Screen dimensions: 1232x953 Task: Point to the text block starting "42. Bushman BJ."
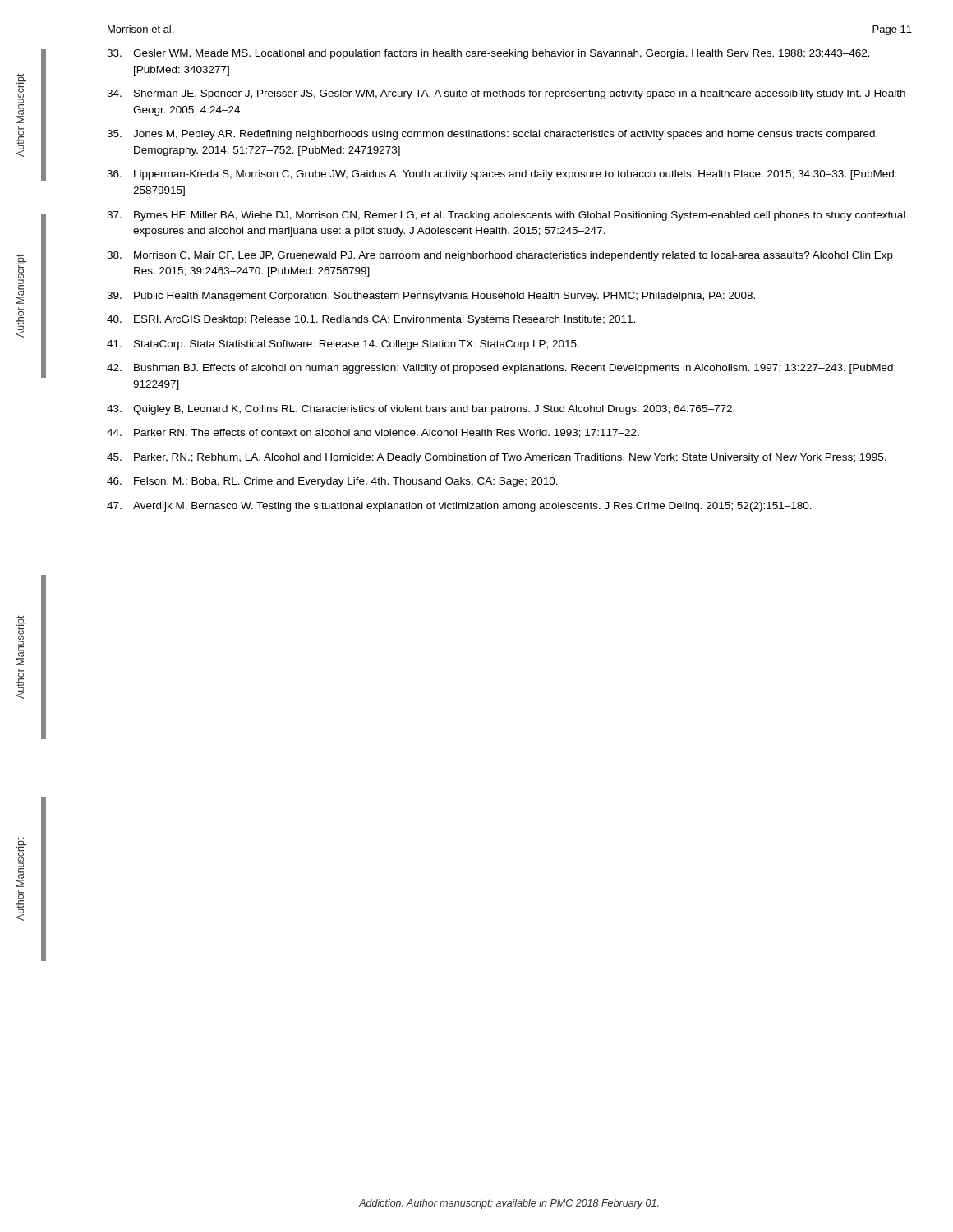click(509, 376)
